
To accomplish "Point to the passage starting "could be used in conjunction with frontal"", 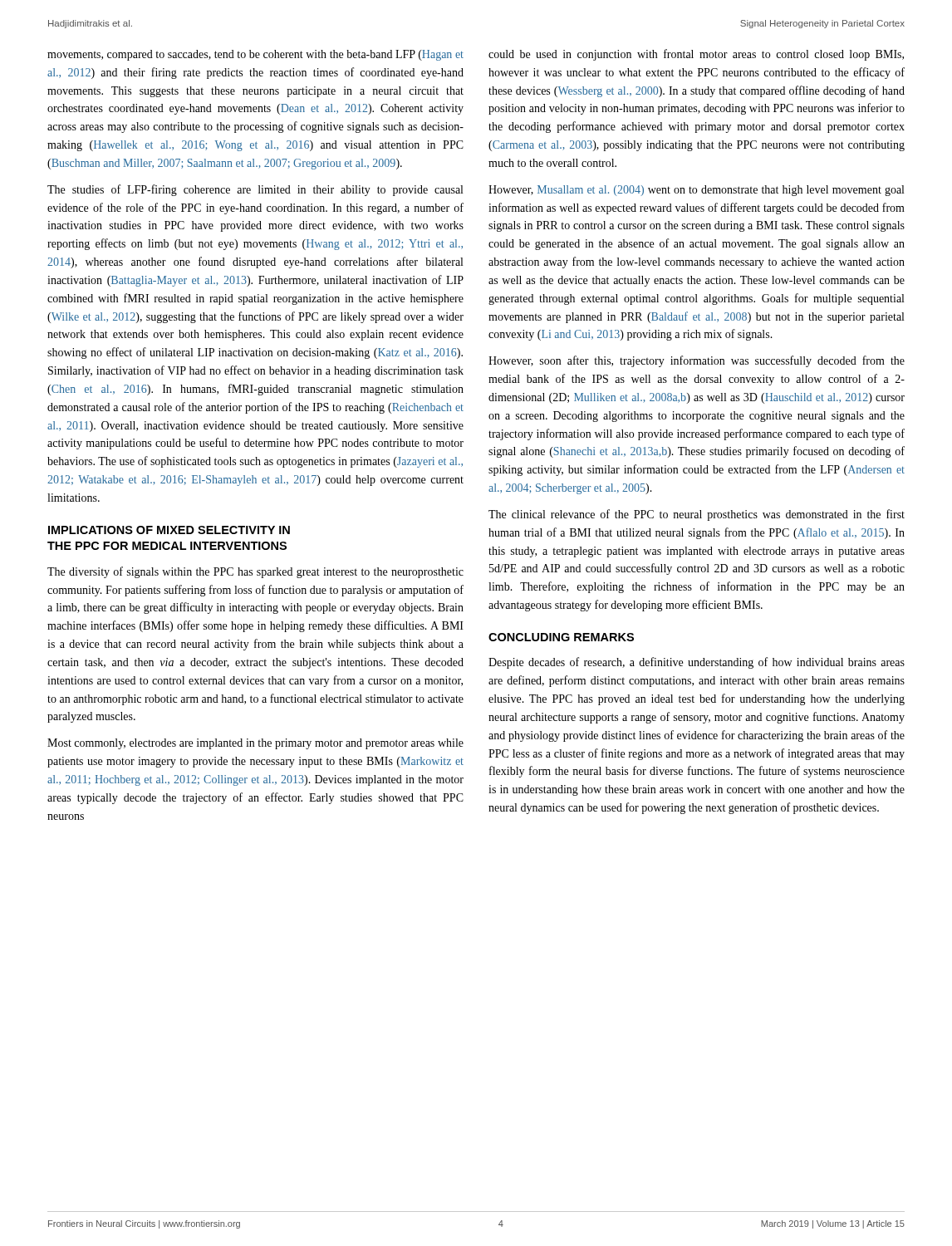I will click(x=697, y=109).
